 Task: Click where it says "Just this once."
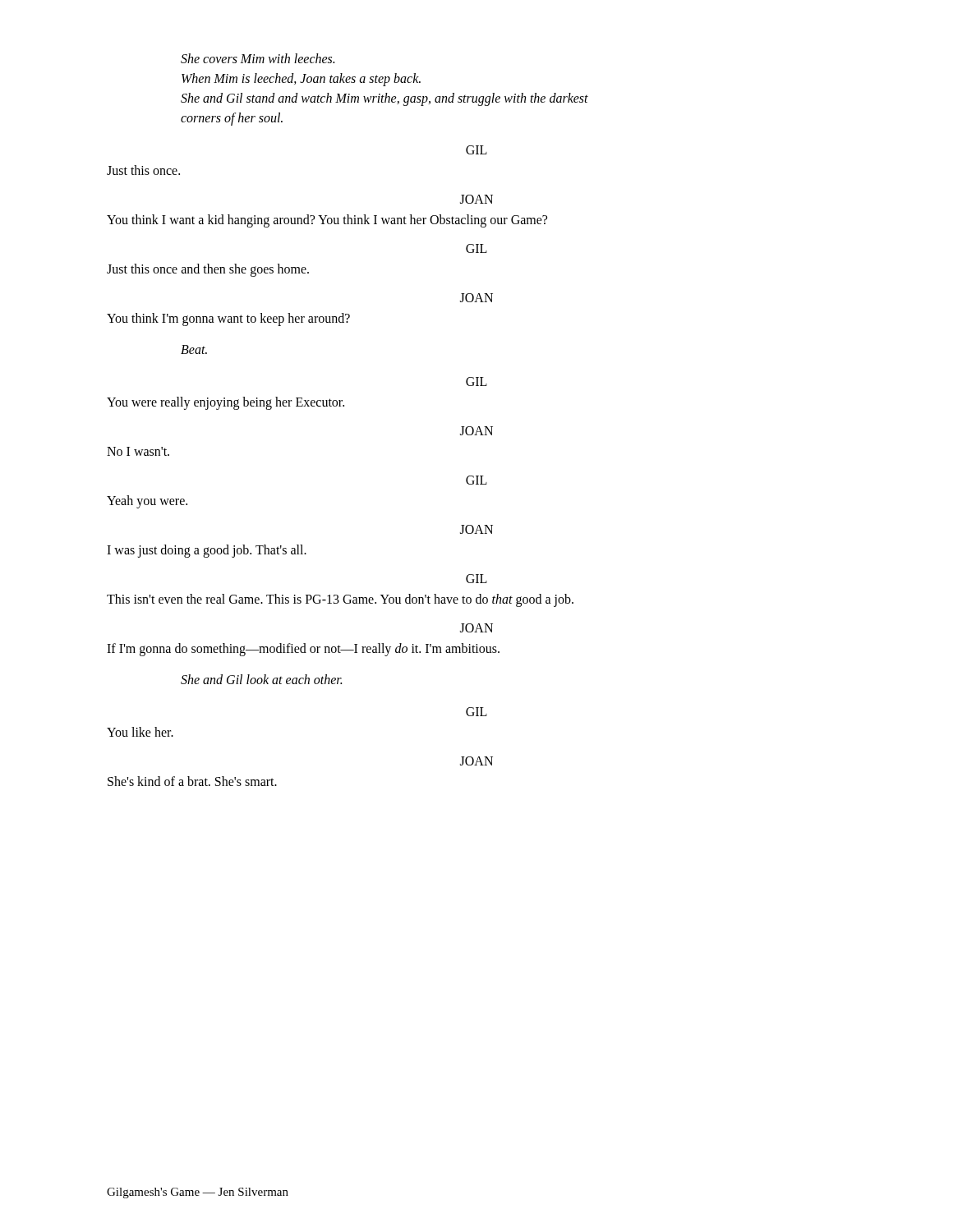144,170
